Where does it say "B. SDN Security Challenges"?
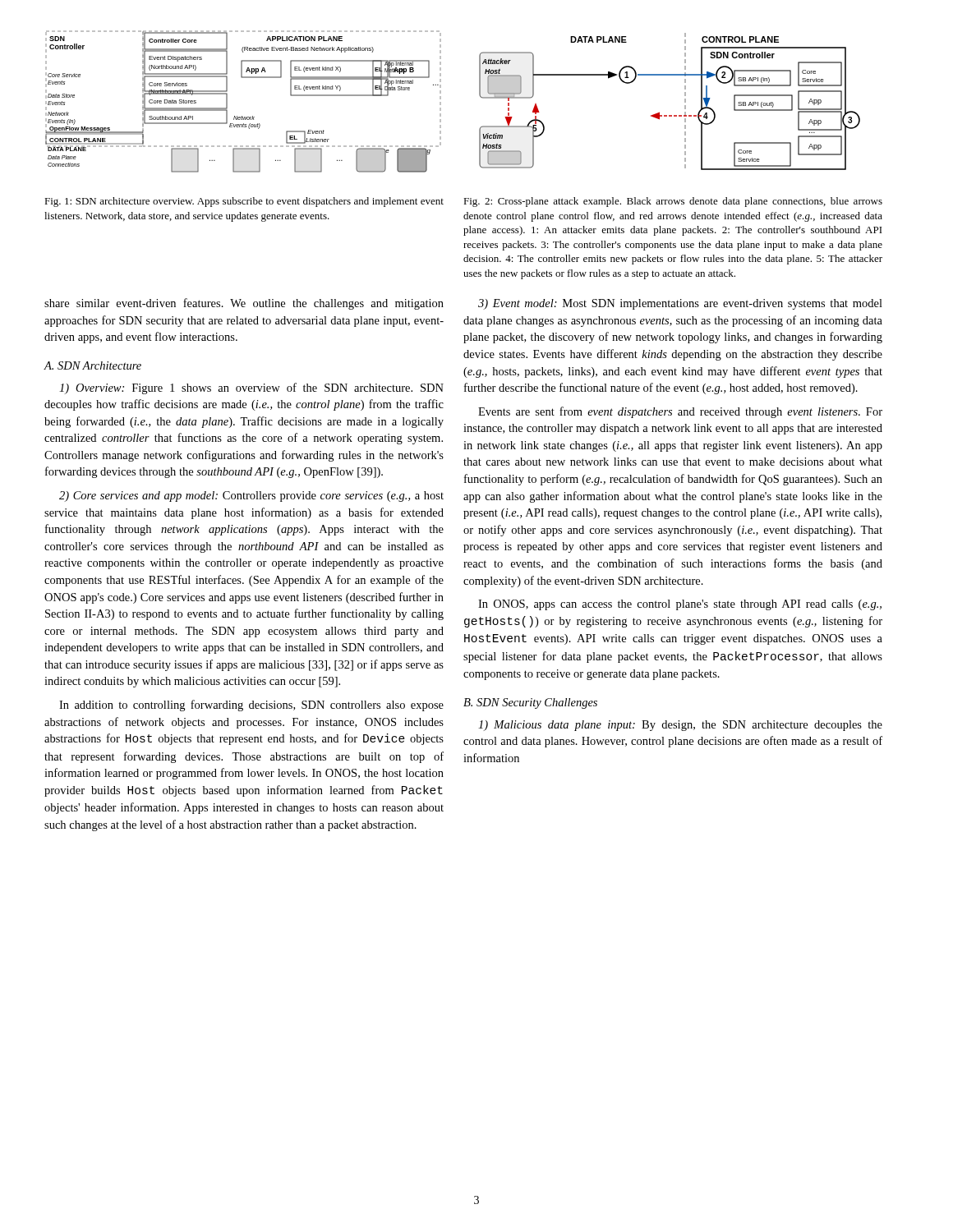Screen dimensions: 1232x953 (531, 702)
